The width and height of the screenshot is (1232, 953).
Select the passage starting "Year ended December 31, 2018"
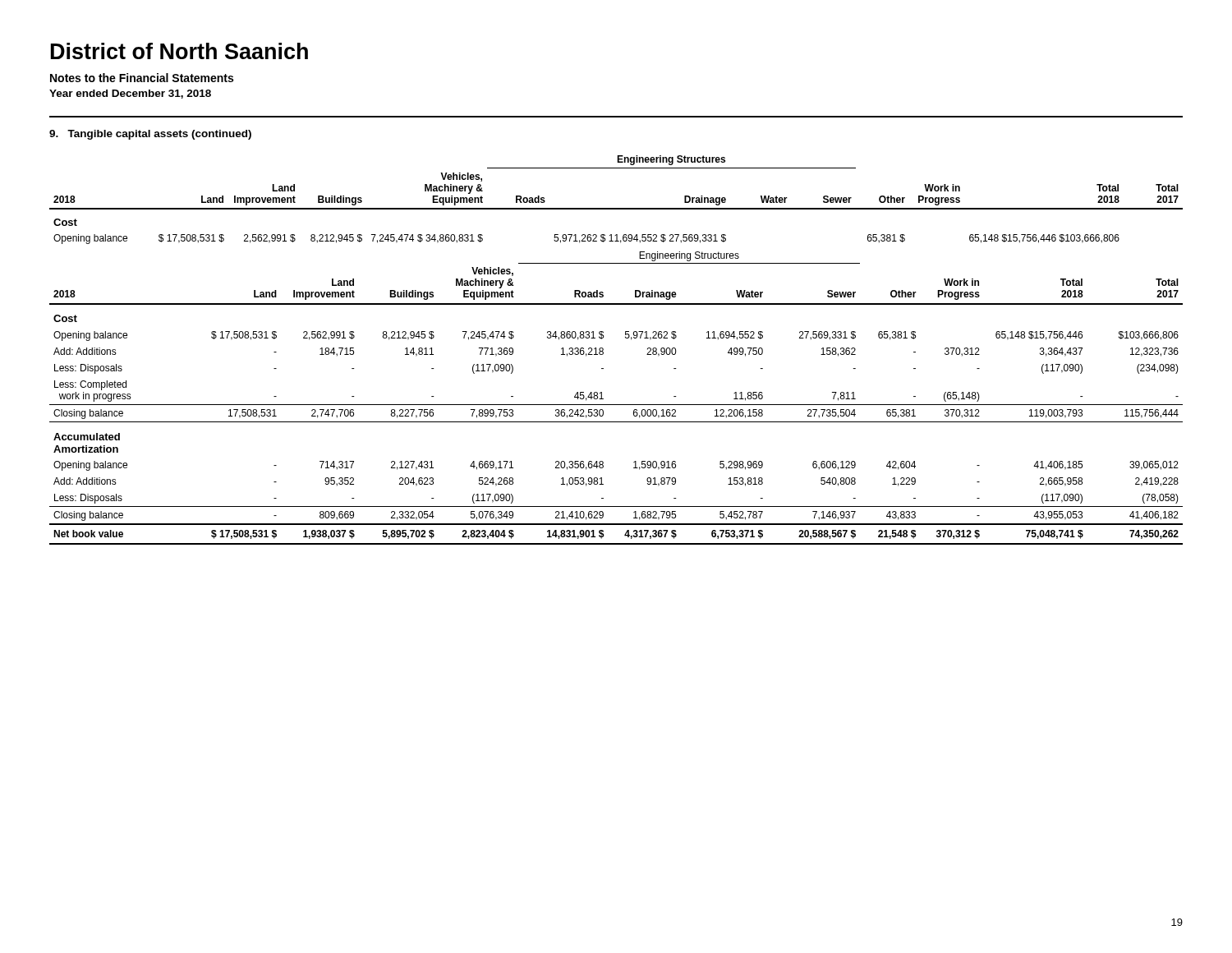tap(130, 93)
